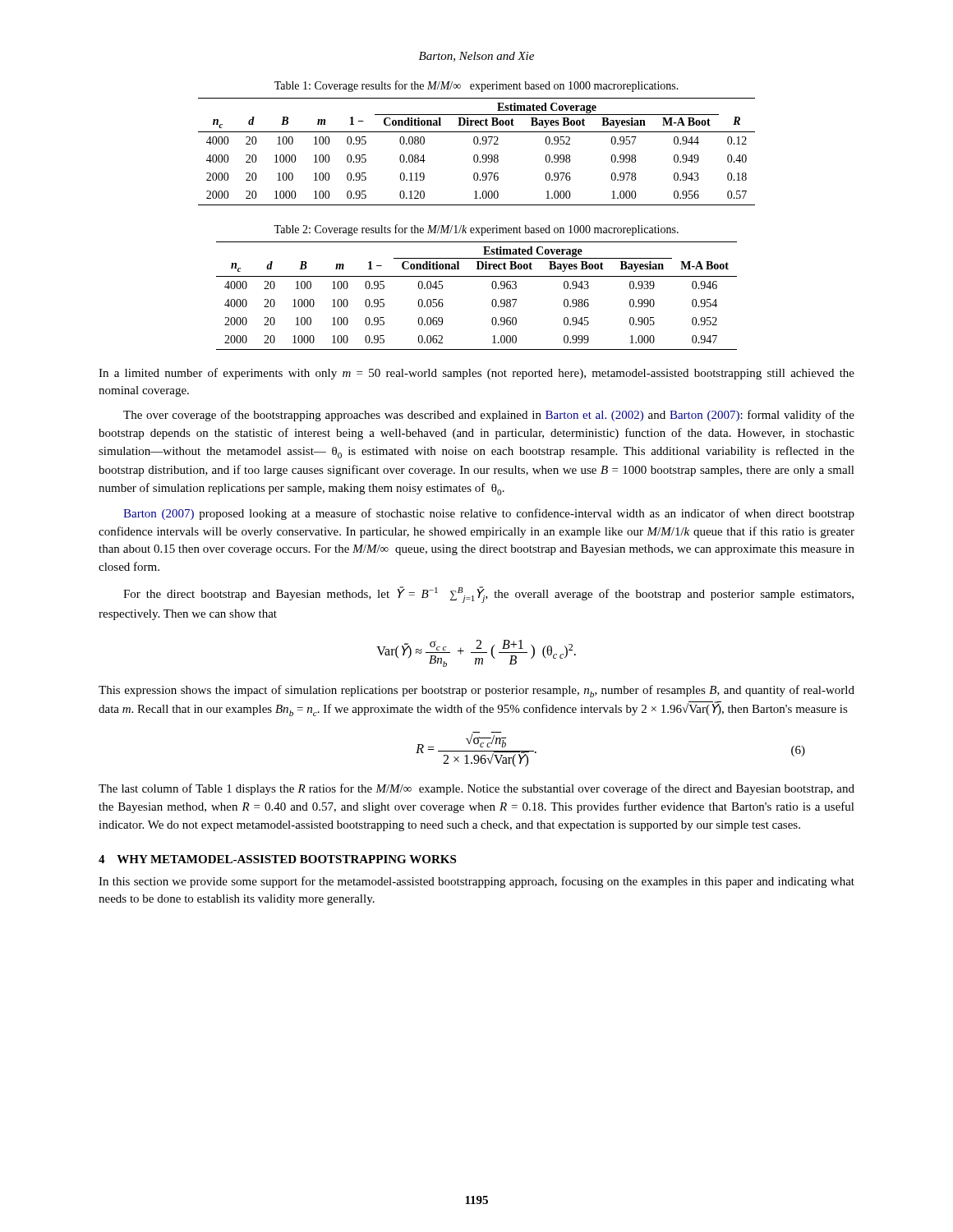Navigate to the passage starting "This expression shows the"

[476, 700]
